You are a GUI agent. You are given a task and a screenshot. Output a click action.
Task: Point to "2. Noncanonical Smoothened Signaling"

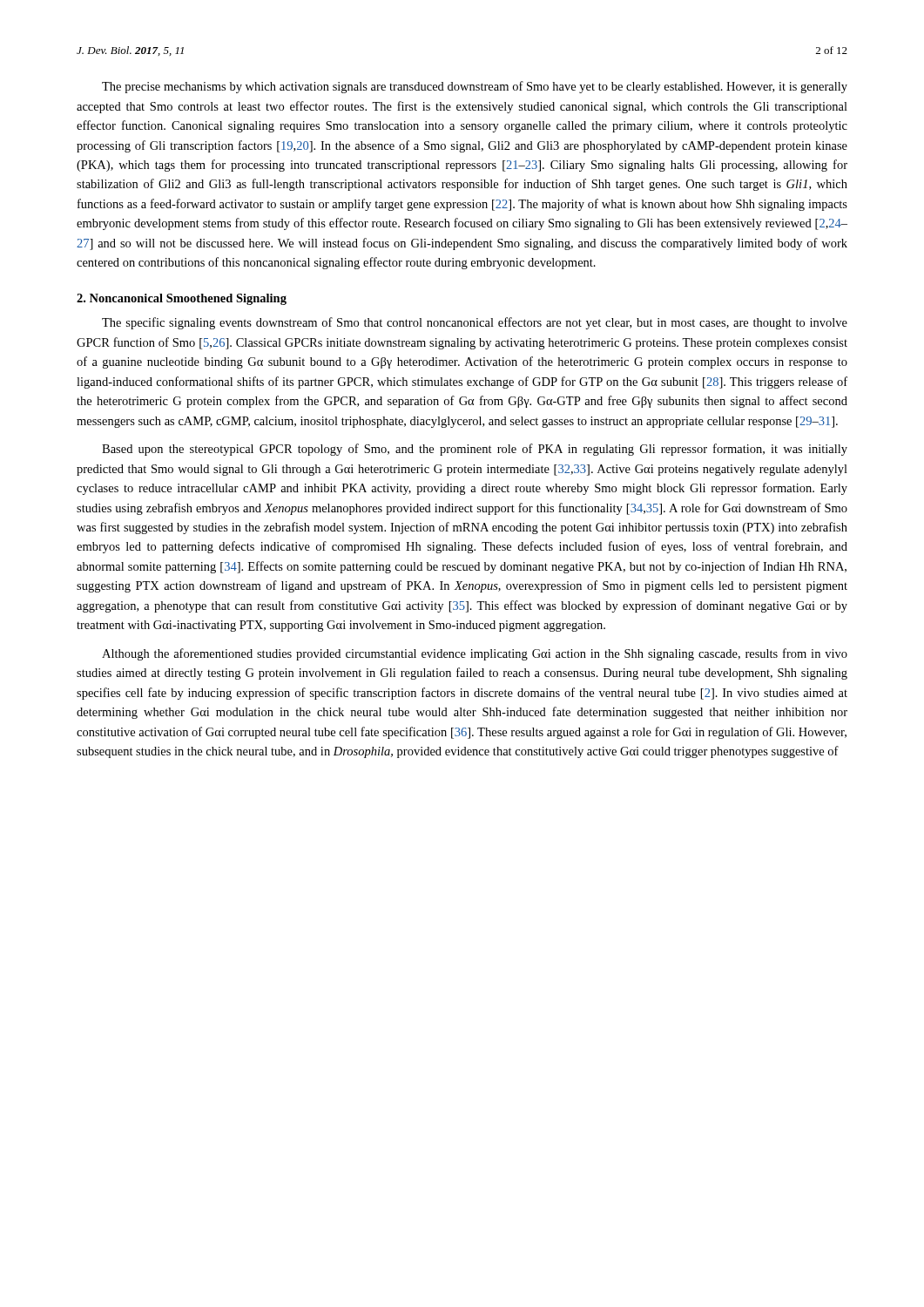click(182, 298)
